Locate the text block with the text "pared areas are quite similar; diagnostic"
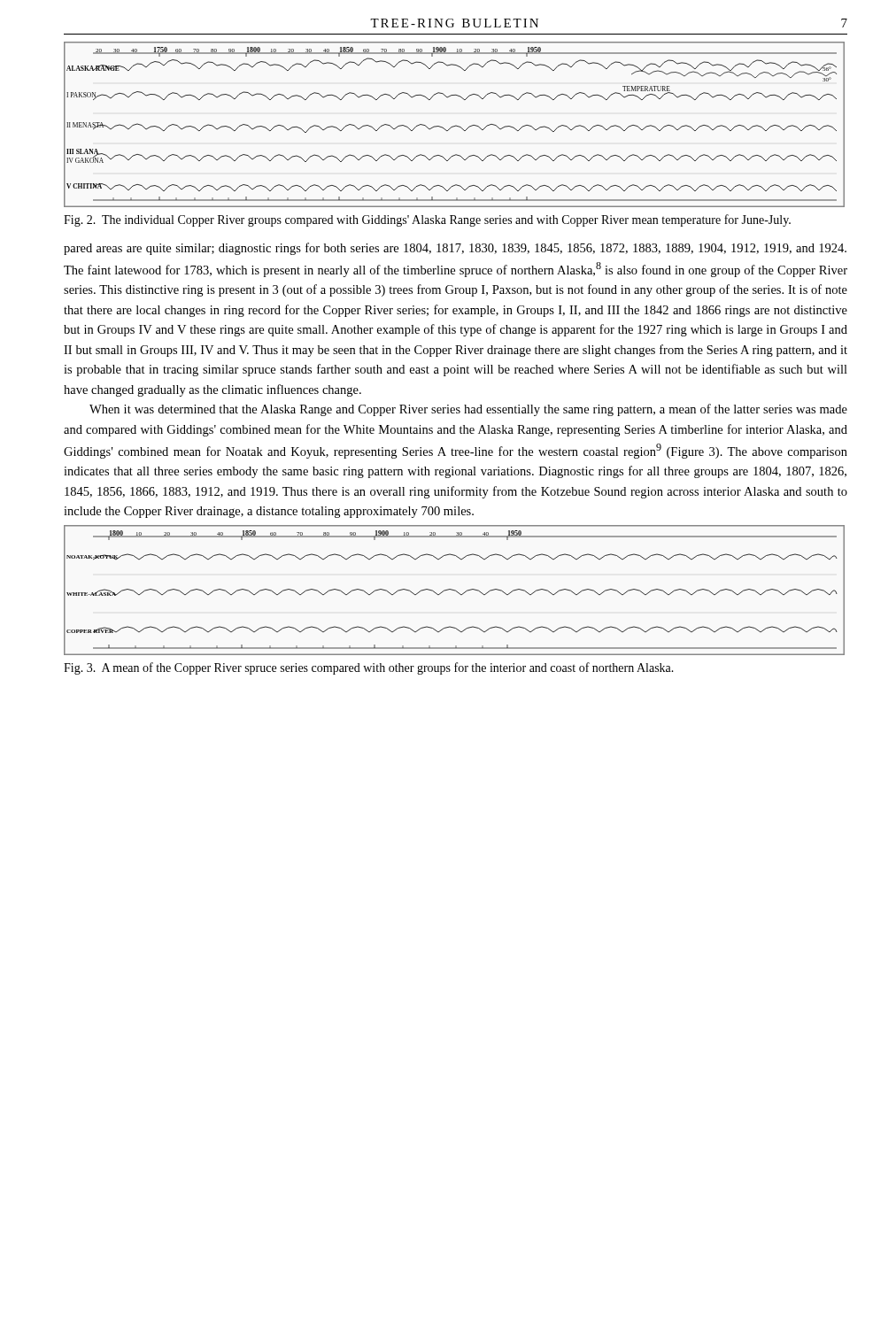The image size is (896, 1328). [x=456, y=319]
